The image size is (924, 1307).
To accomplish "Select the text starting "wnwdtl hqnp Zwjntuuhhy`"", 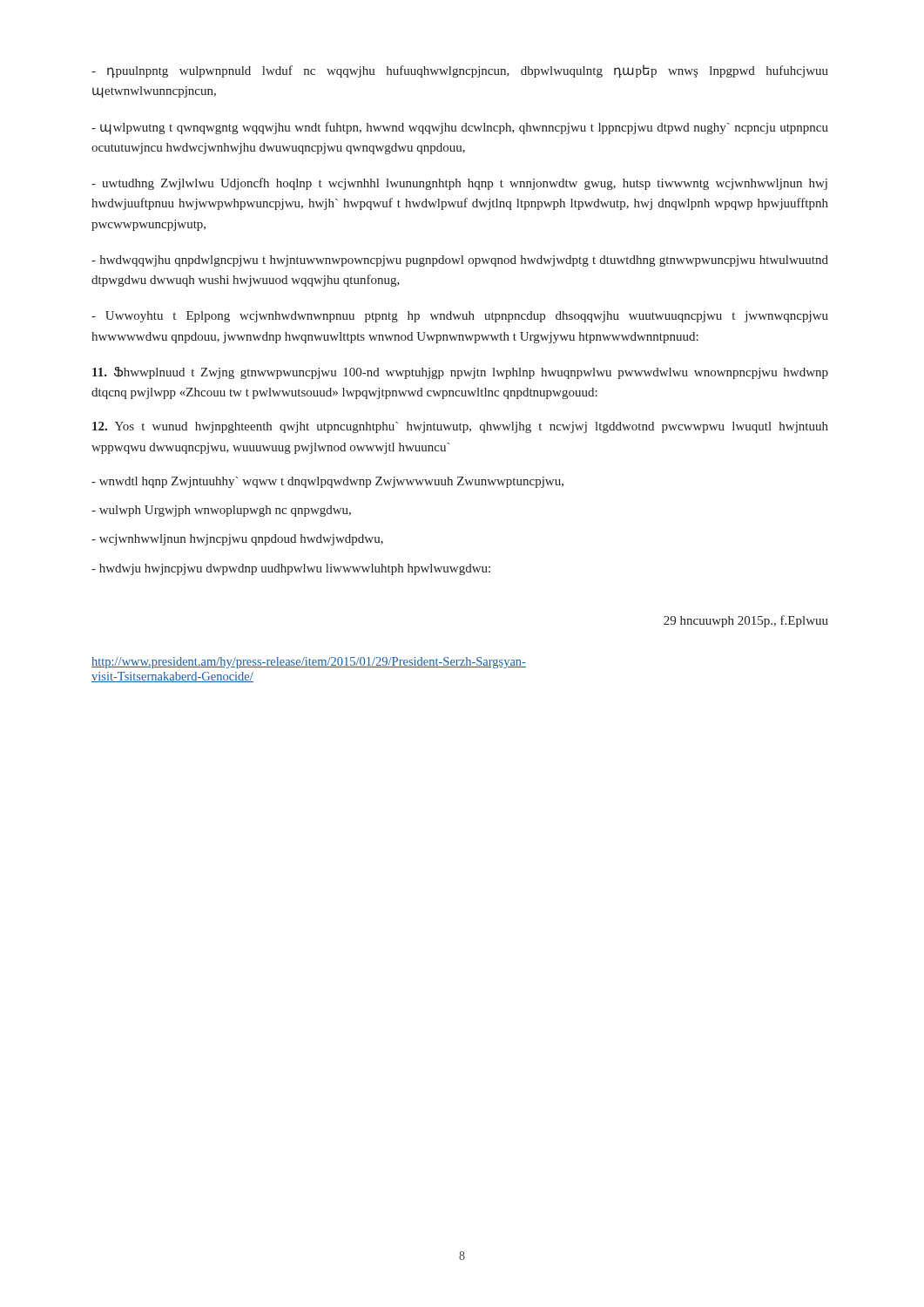I will [x=328, y=481].
